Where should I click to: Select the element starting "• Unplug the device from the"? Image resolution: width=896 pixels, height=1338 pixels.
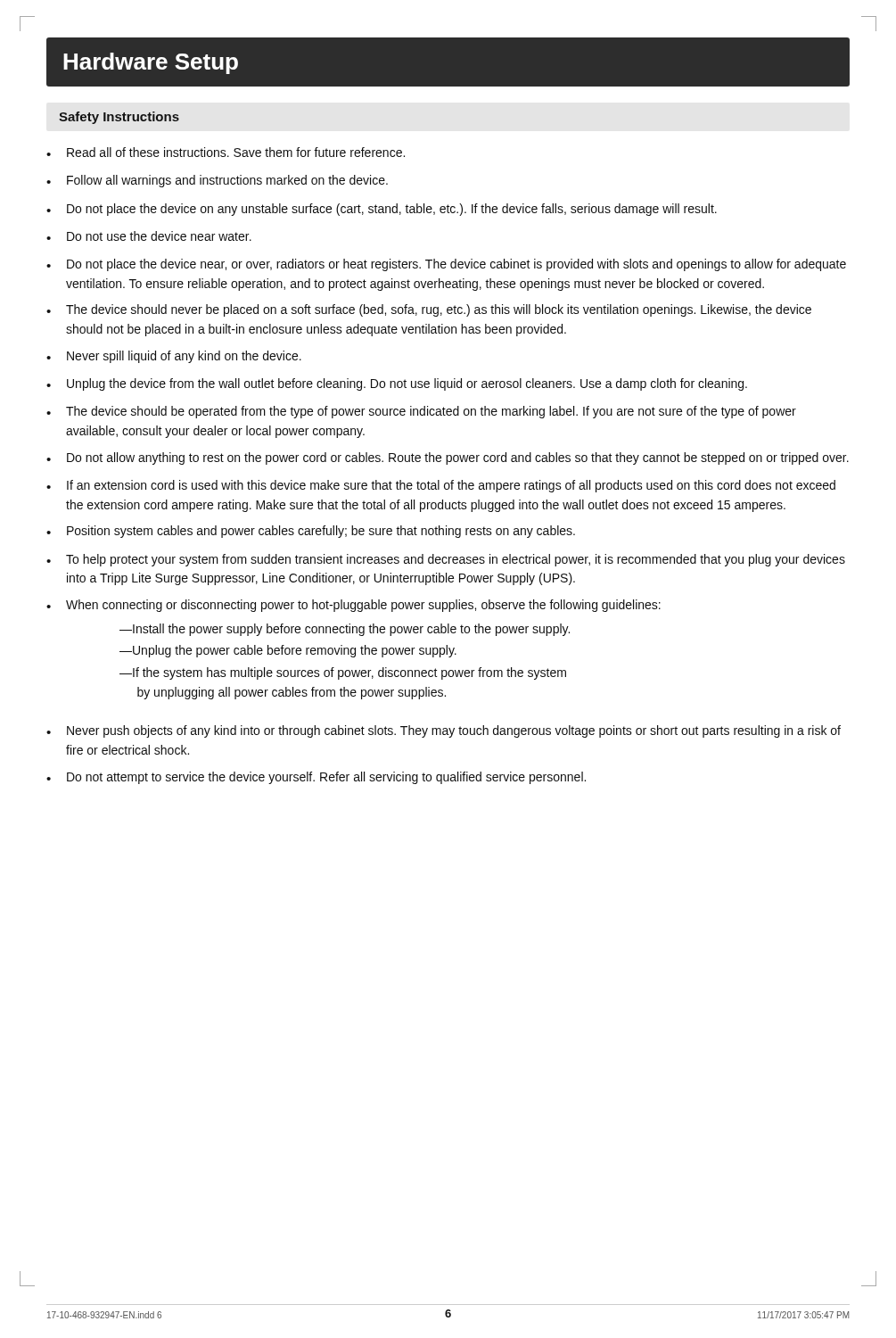pos(448,385)
